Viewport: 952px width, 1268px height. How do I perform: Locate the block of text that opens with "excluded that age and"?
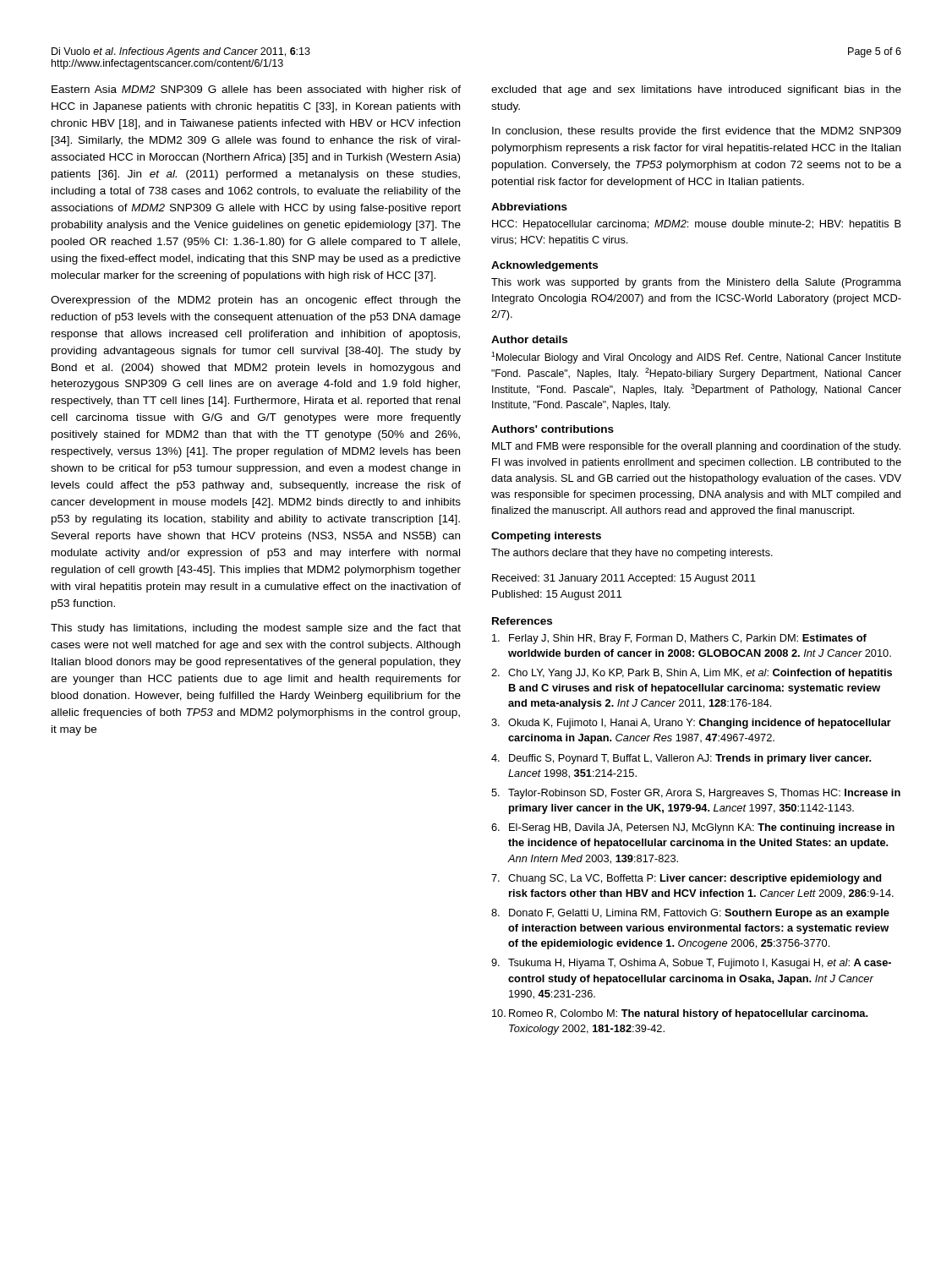[x=696, y=136]
